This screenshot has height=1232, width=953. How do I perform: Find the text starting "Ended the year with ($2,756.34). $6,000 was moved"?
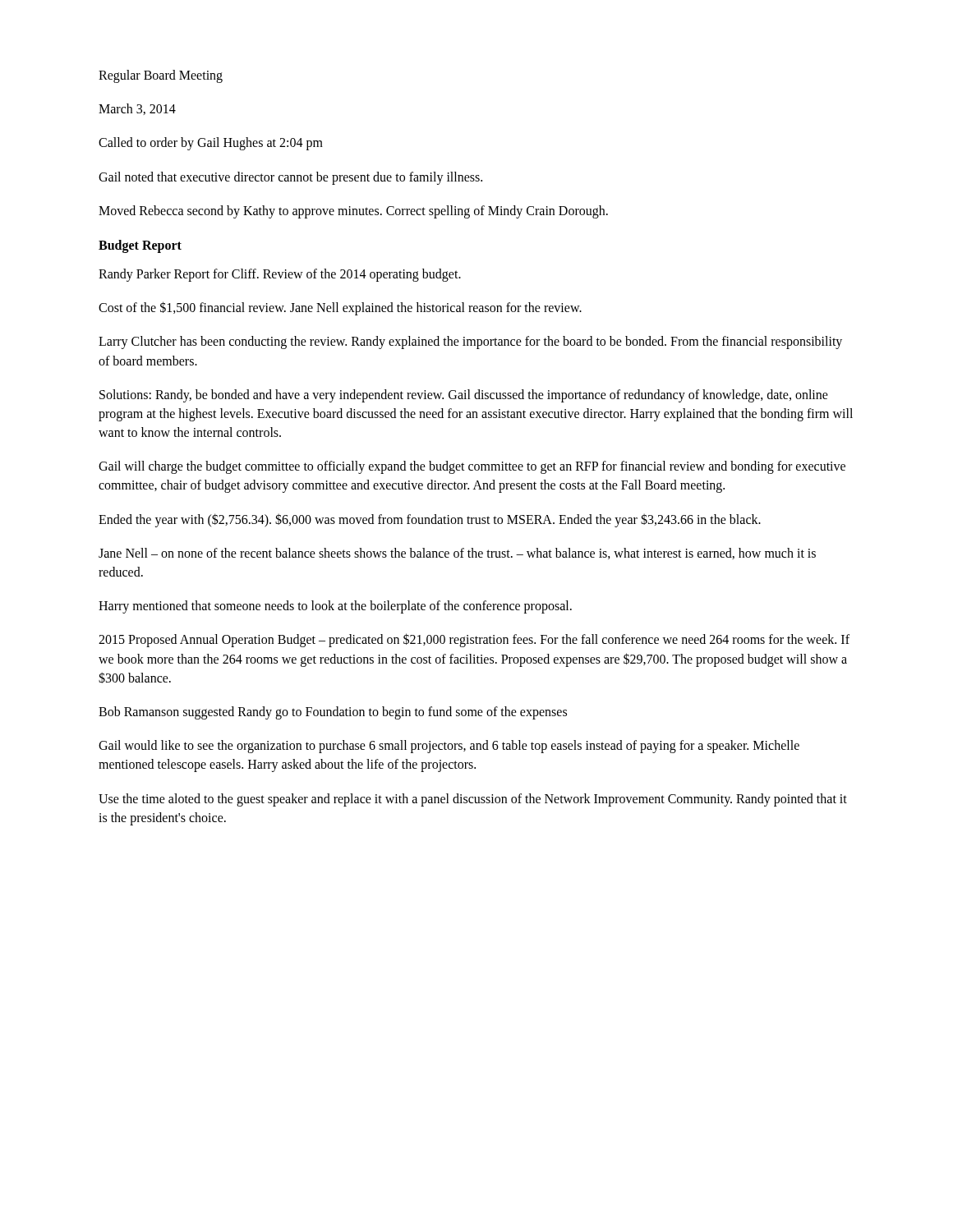point(430,519)
